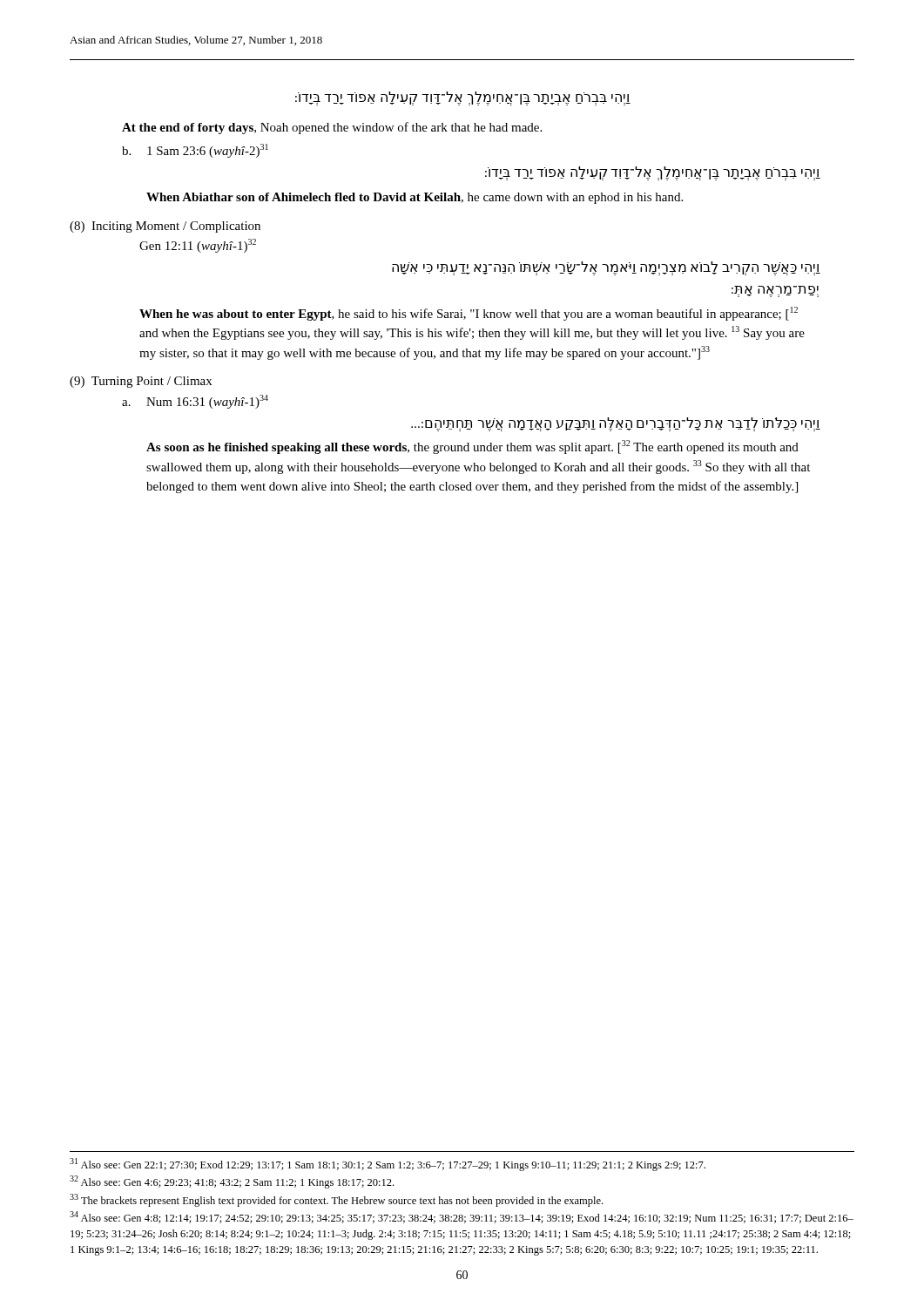
Task: Select the section header containing "(8) Inciting Moment / Complication"
Action: point(165,225)
